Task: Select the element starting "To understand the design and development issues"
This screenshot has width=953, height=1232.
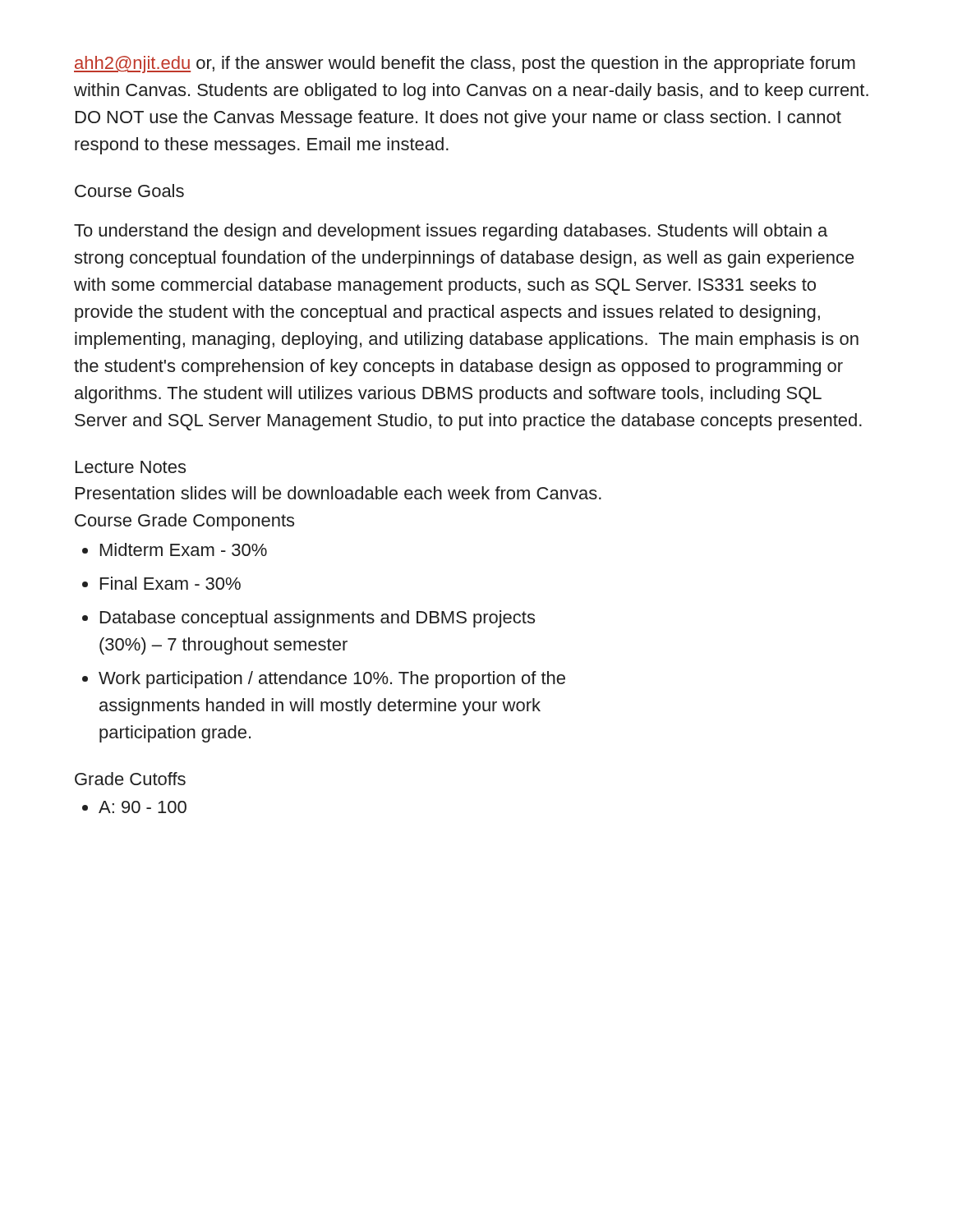Action: (468, 325)
